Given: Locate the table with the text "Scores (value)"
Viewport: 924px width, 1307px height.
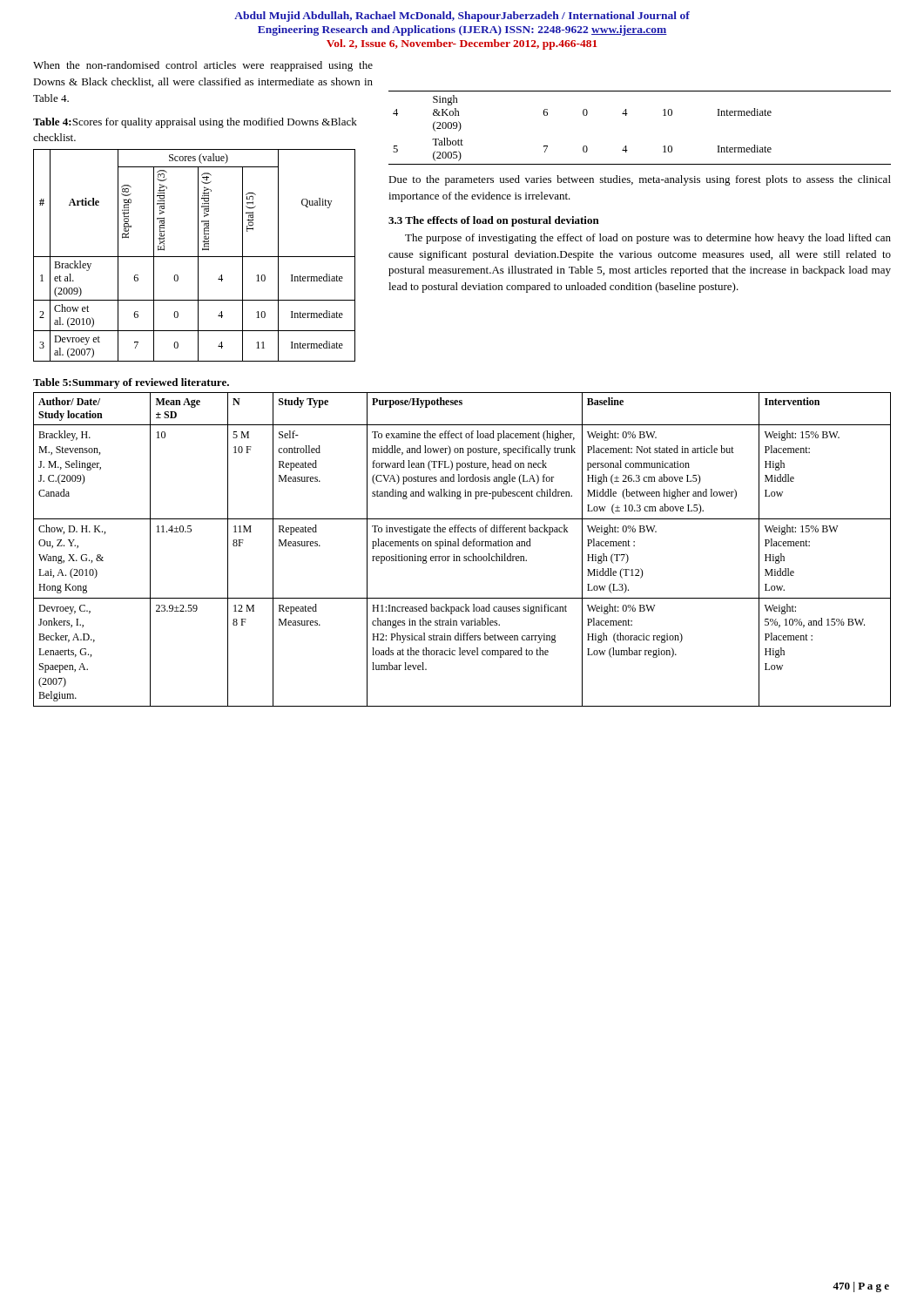Looking at the screenshot, I should coord(203,255).
